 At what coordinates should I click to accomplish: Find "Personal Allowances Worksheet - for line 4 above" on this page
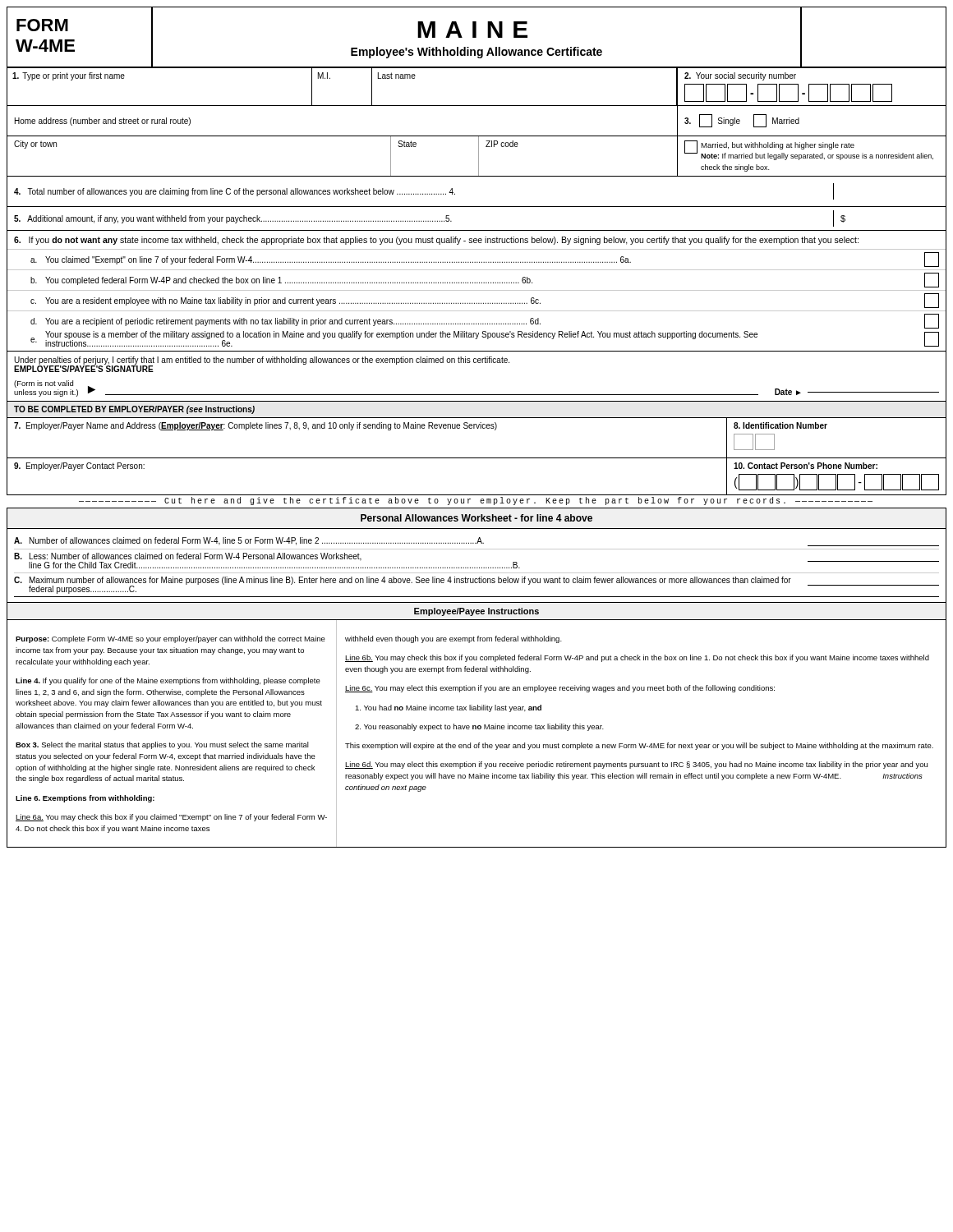pyautogui.click(x=476, y=519)
